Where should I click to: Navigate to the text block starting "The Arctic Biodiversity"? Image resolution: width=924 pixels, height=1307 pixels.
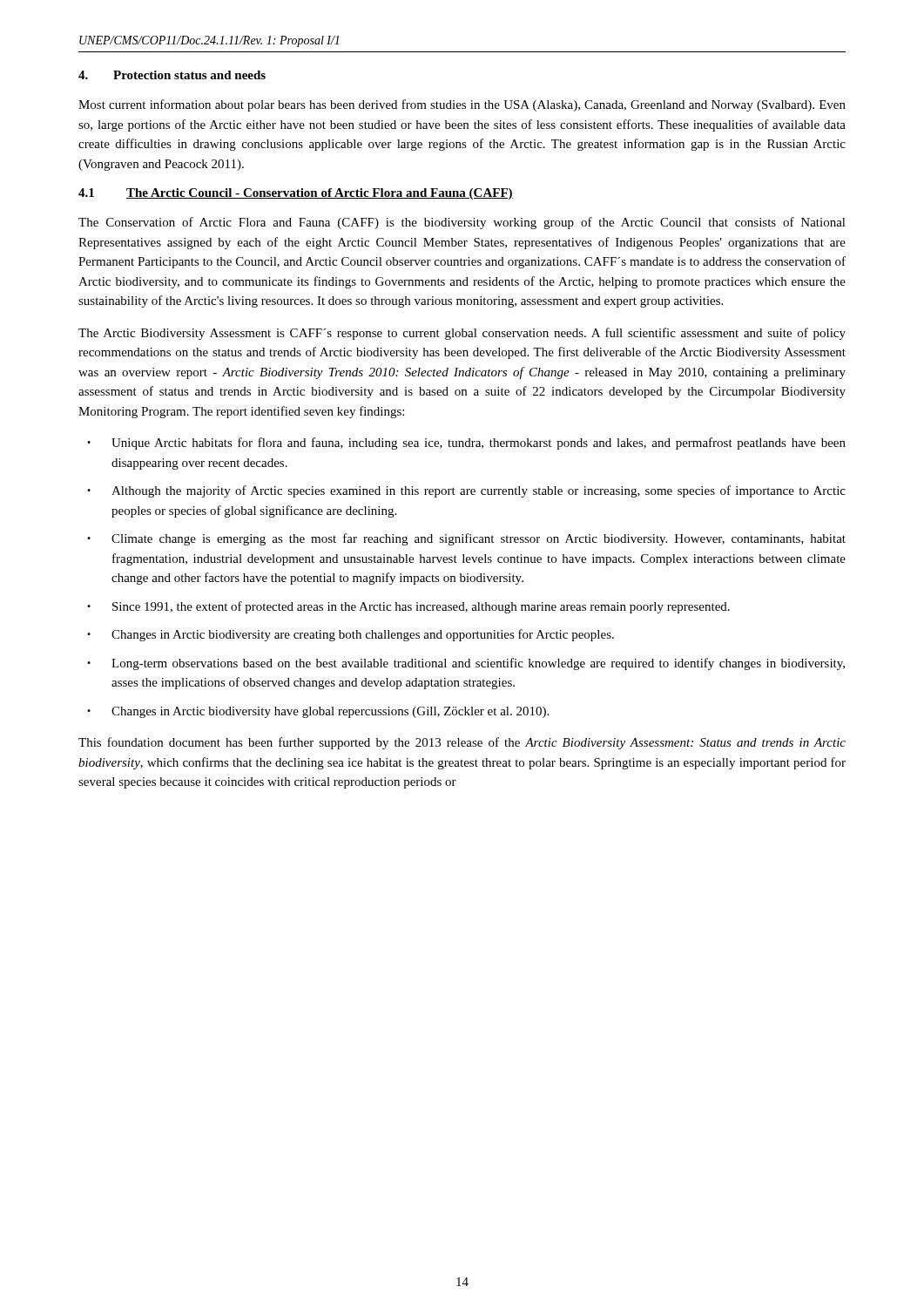click(462, 372)
